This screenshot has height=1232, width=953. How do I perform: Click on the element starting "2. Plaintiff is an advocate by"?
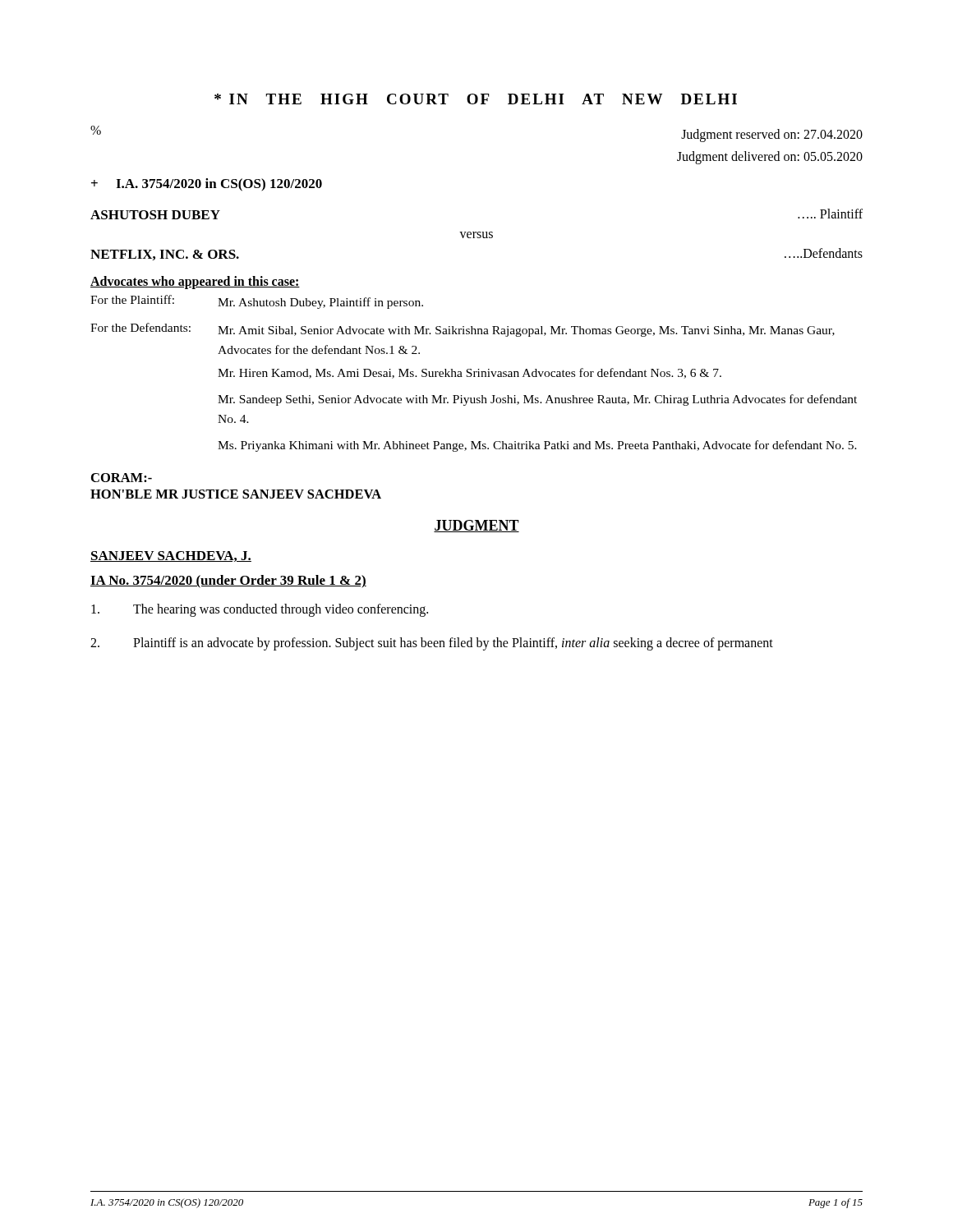pyautogui.click(x=476, y=643)
